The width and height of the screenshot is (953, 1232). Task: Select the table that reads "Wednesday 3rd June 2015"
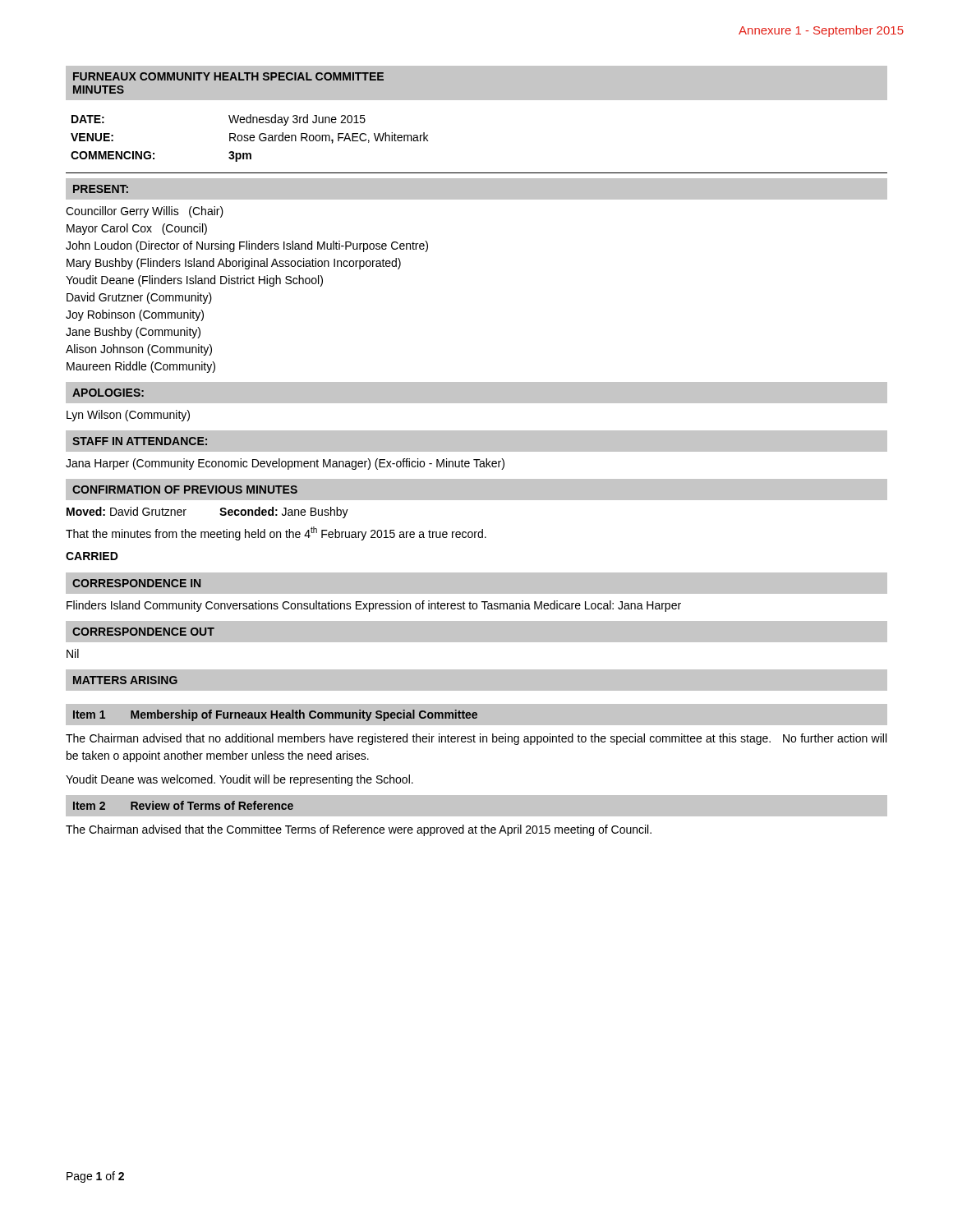(x=476, y=137)
